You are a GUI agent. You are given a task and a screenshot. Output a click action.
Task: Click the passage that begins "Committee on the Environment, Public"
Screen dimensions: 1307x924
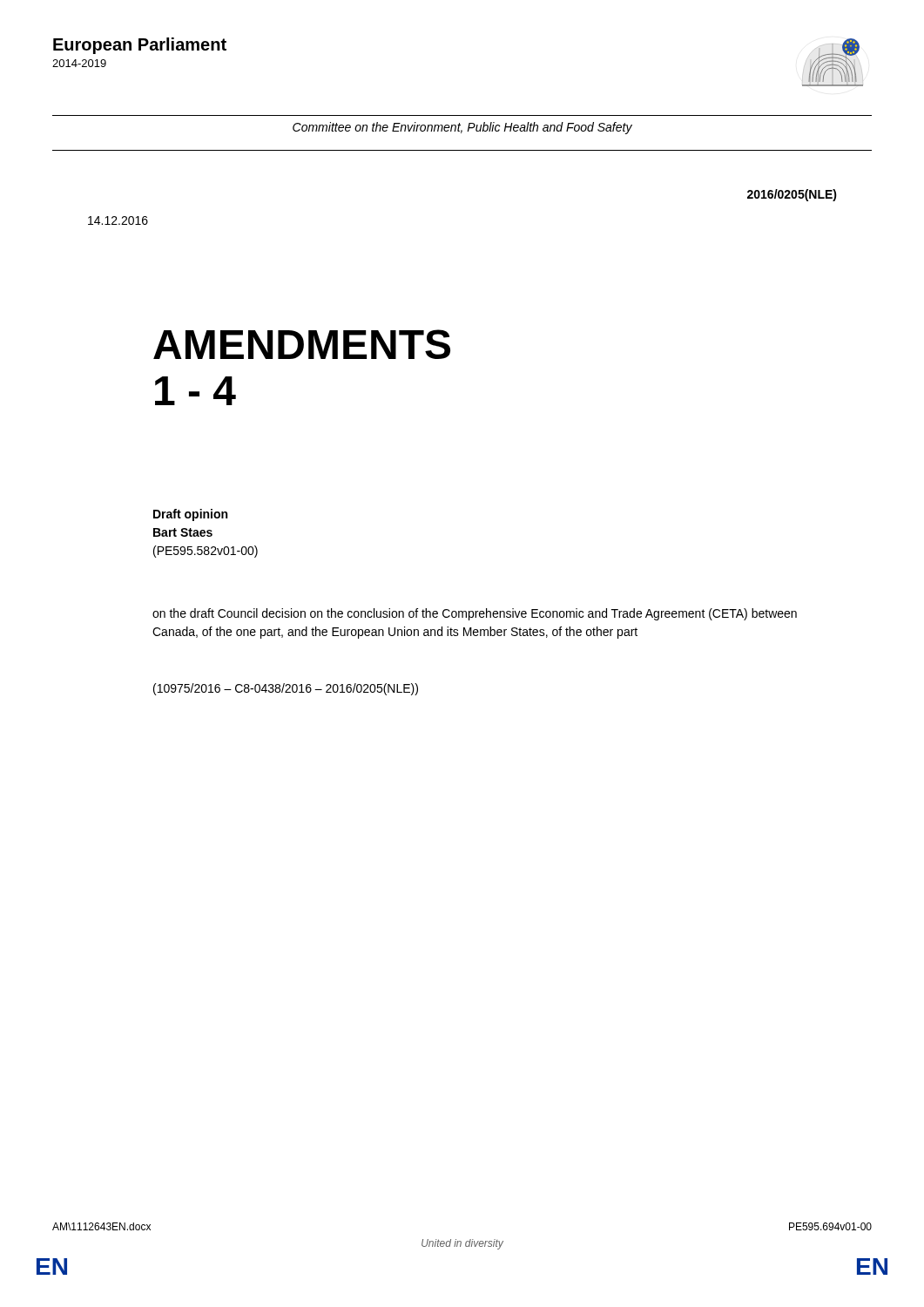pyautogui.click(x=462, y=127)
